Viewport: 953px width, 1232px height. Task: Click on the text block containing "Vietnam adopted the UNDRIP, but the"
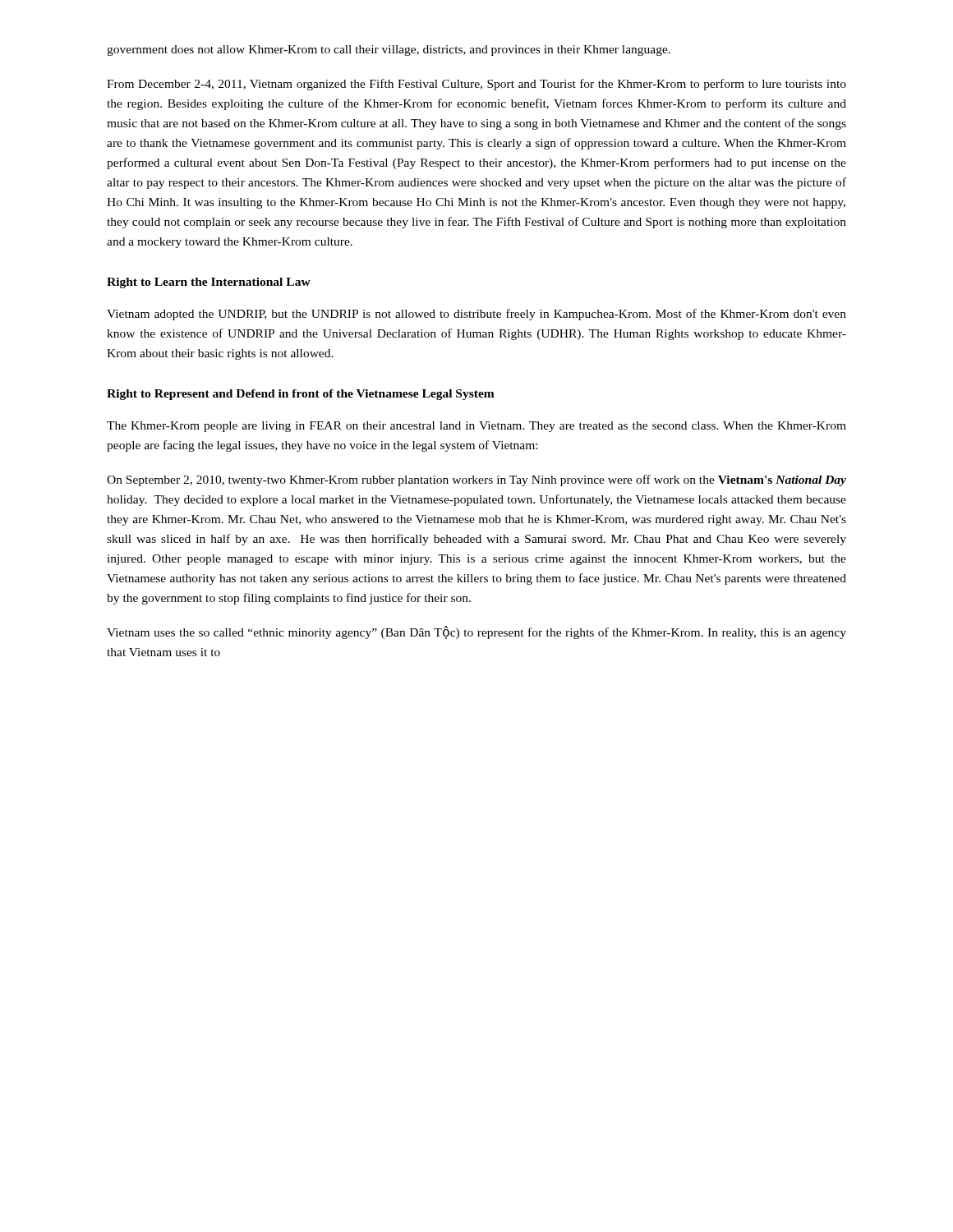476,333
